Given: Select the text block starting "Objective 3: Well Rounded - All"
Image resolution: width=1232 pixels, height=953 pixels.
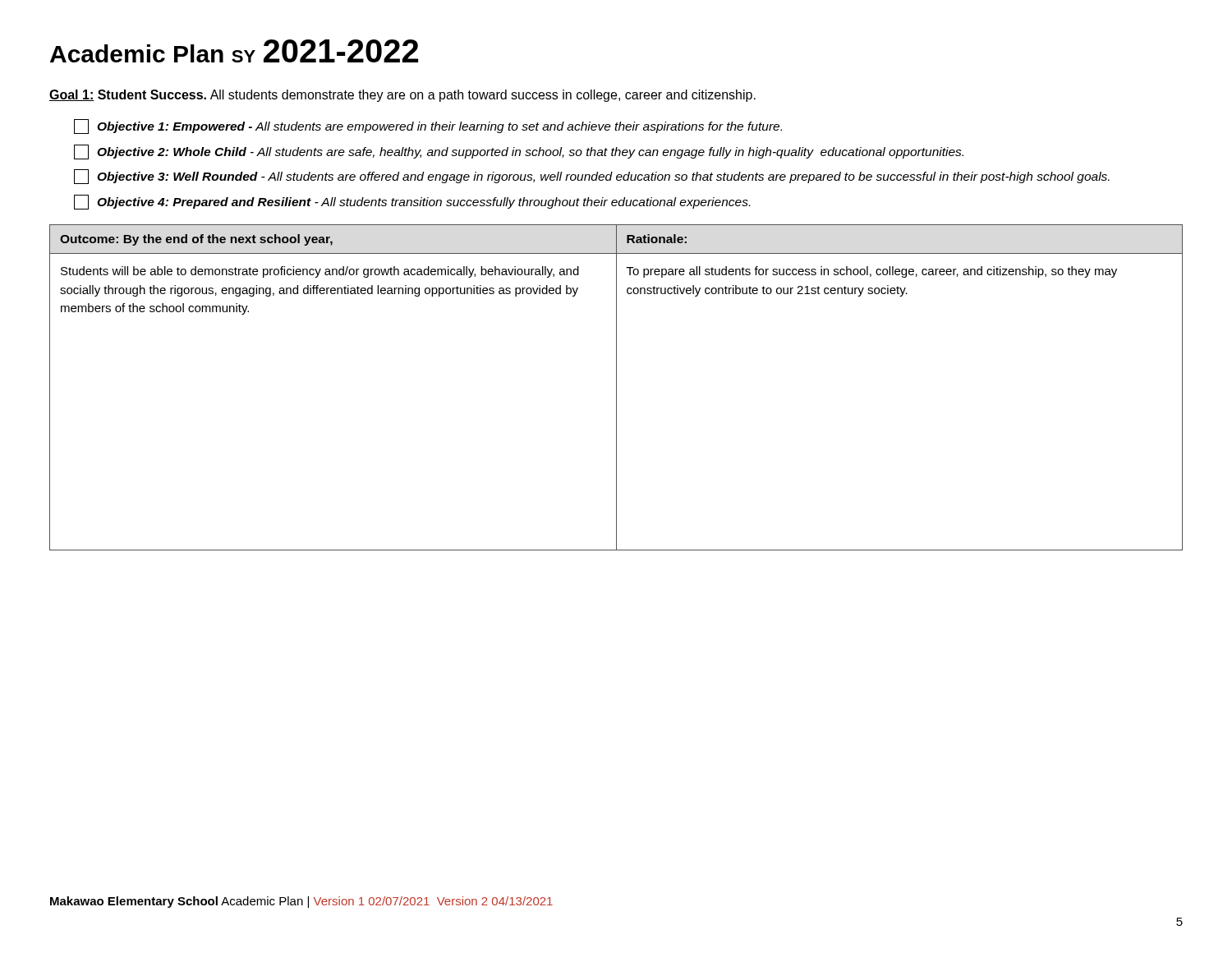Looking at the screenshot, I should [592, 177].
